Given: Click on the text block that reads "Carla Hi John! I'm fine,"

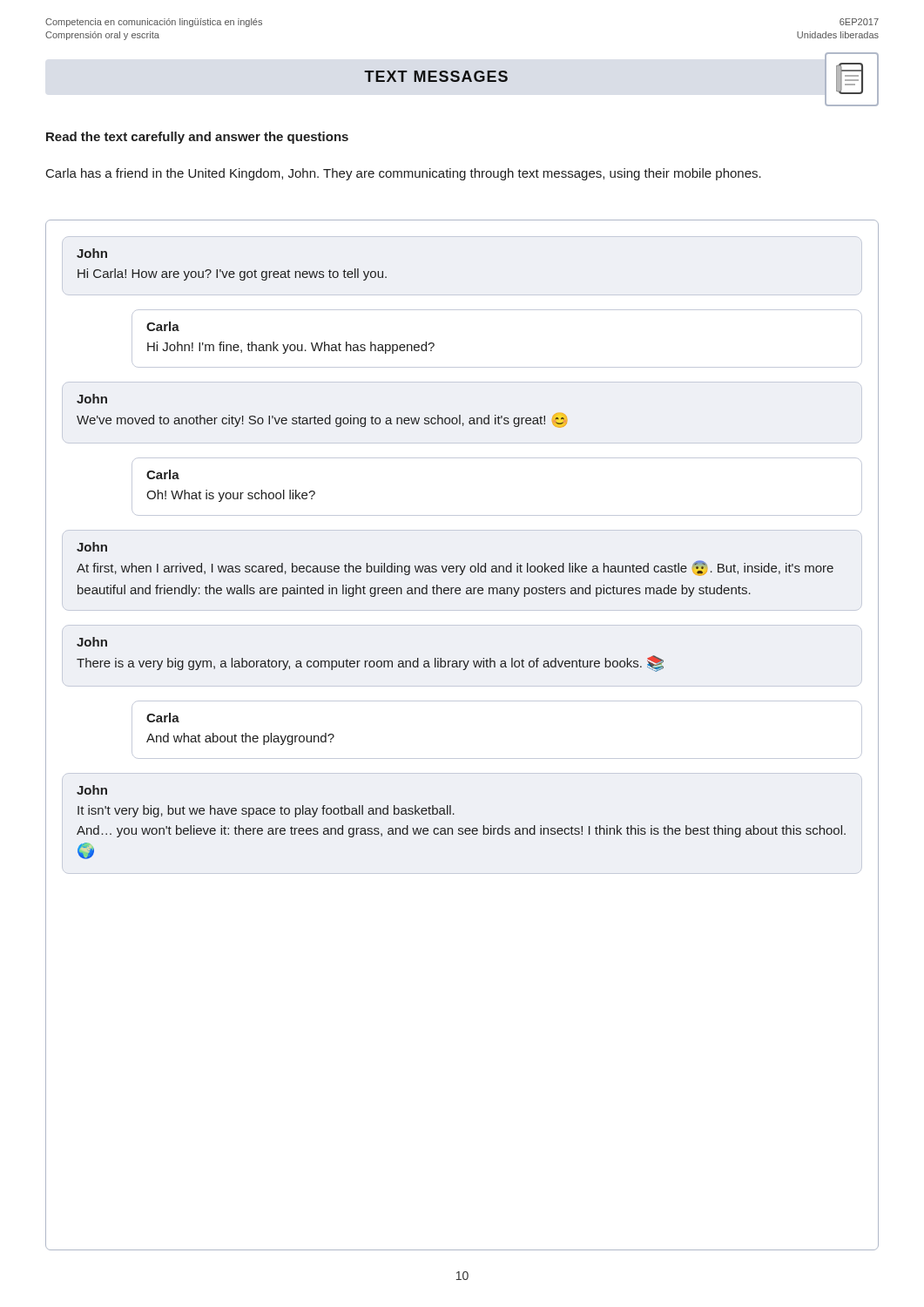Looking at the screenshot, I should coord(163,326).
